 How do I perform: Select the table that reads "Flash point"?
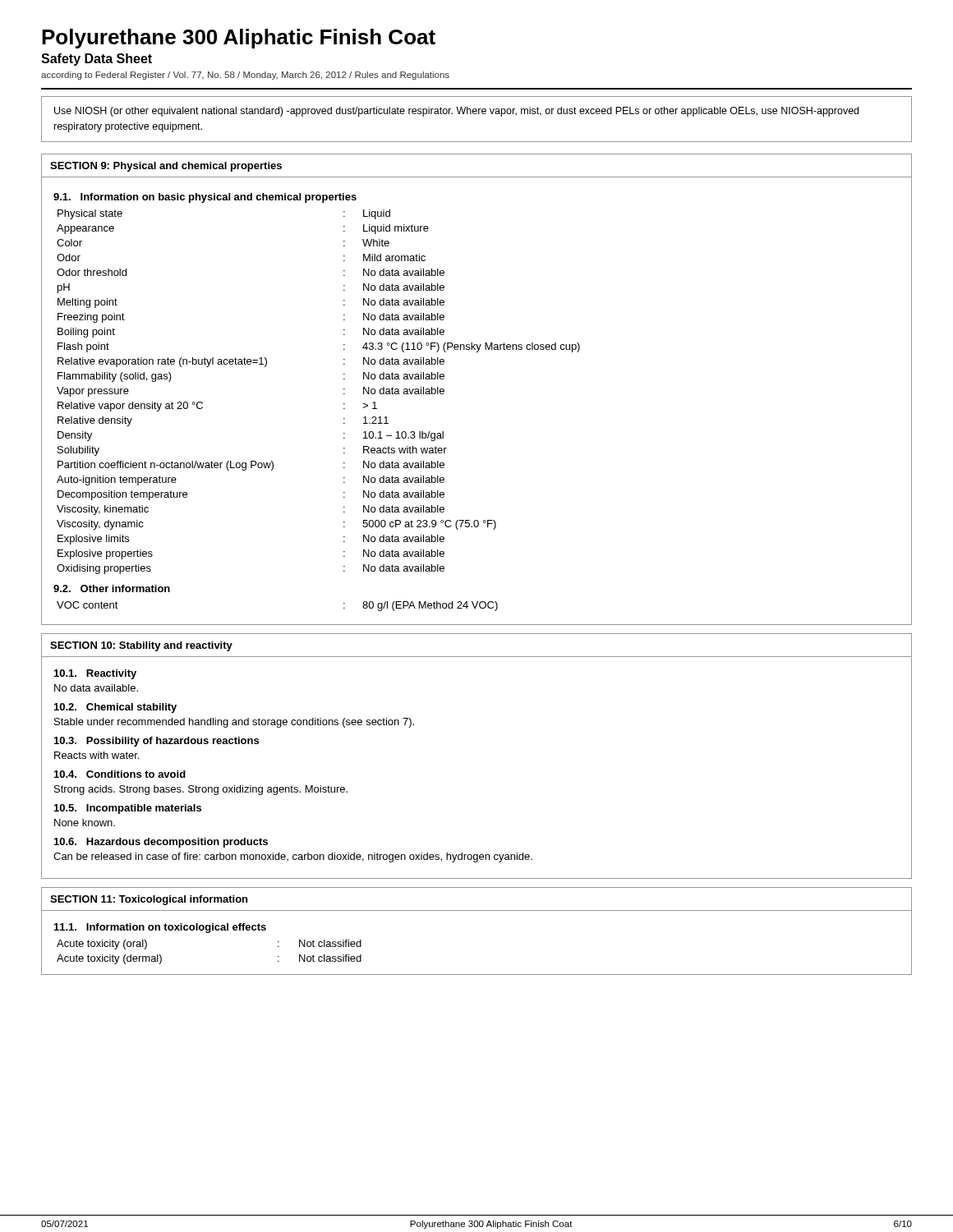point(476,391)
